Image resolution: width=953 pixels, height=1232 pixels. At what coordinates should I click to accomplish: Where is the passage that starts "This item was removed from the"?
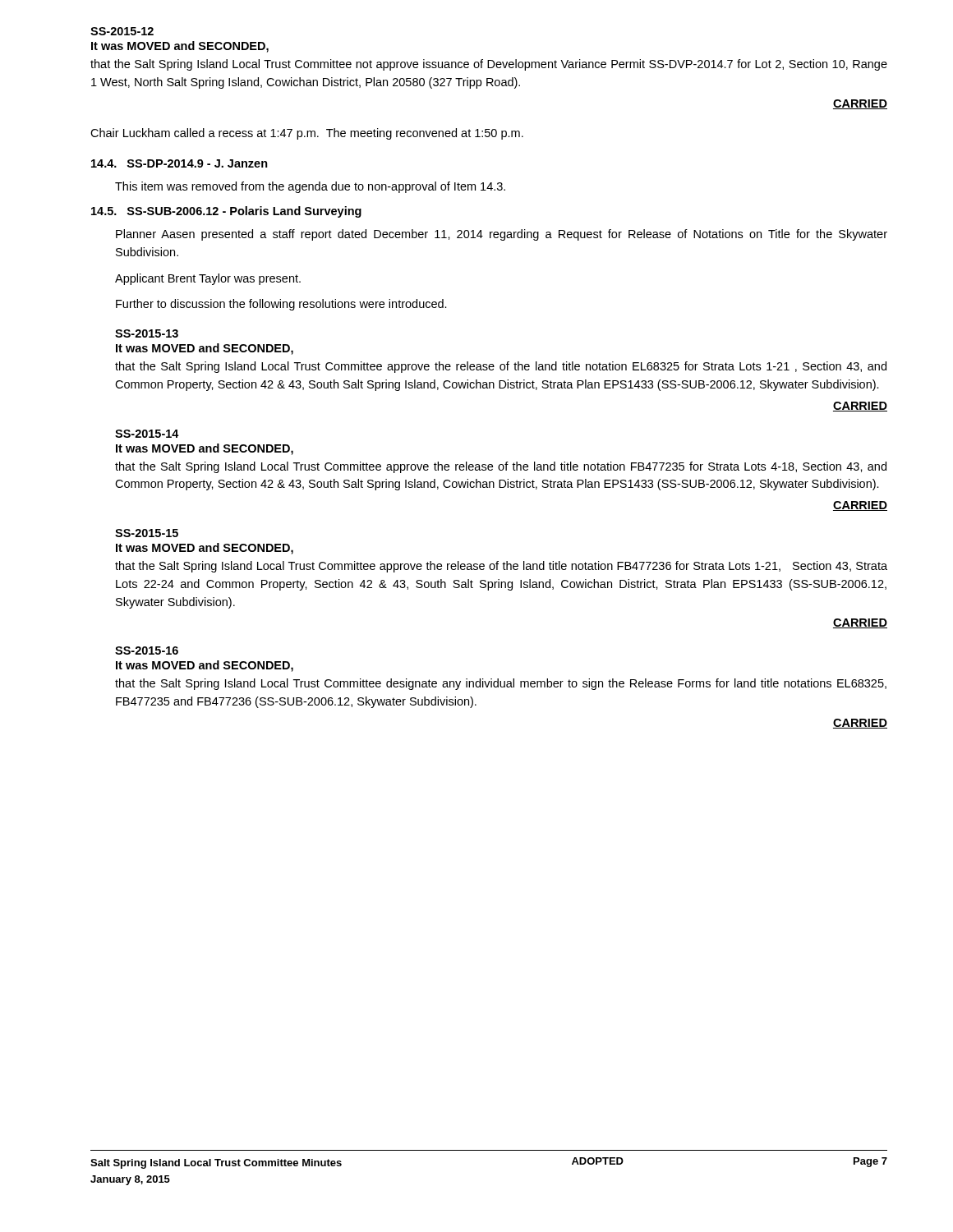(311, 187)
